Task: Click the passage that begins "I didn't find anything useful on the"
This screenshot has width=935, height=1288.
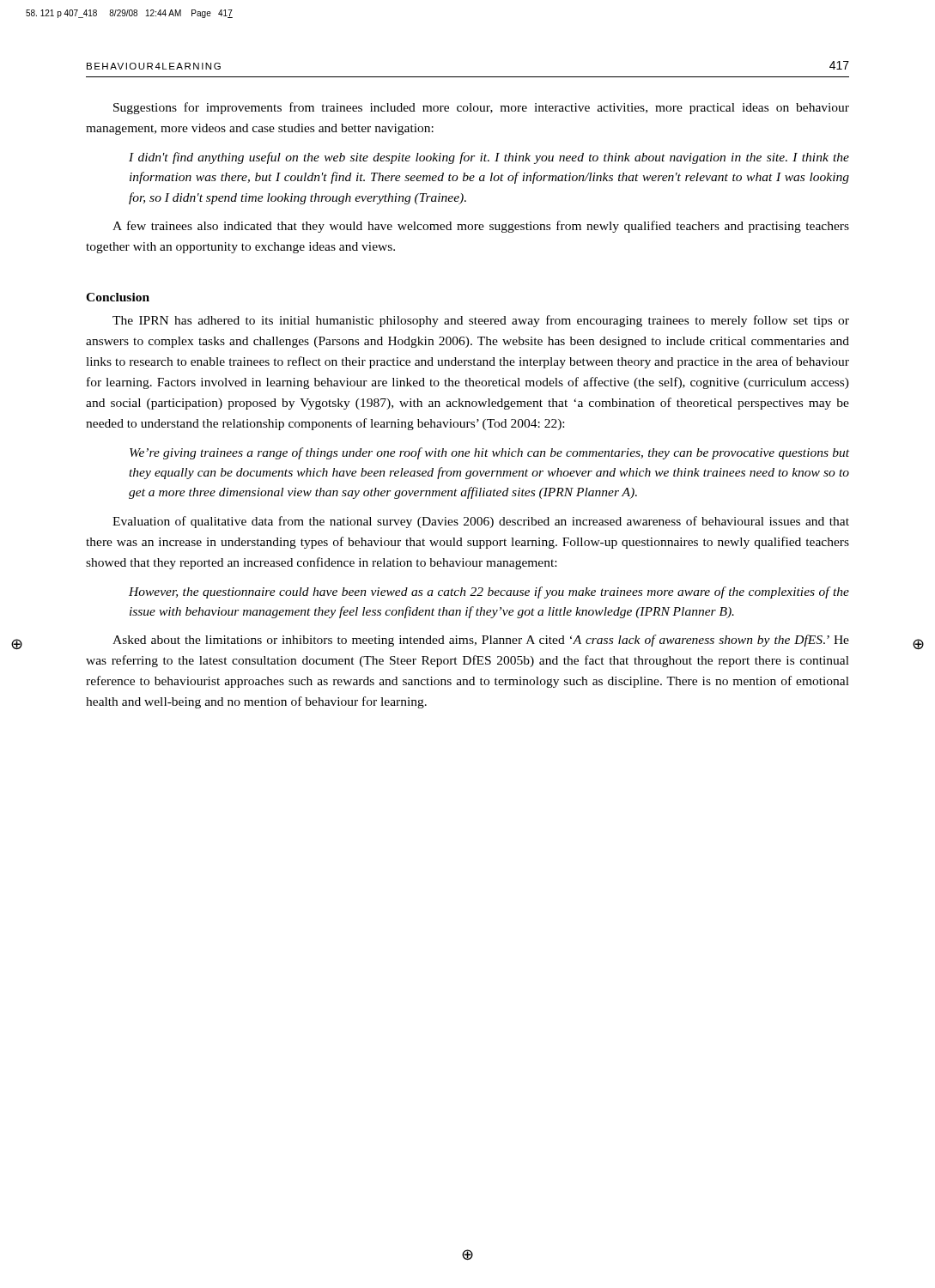Action: (489, 177)
